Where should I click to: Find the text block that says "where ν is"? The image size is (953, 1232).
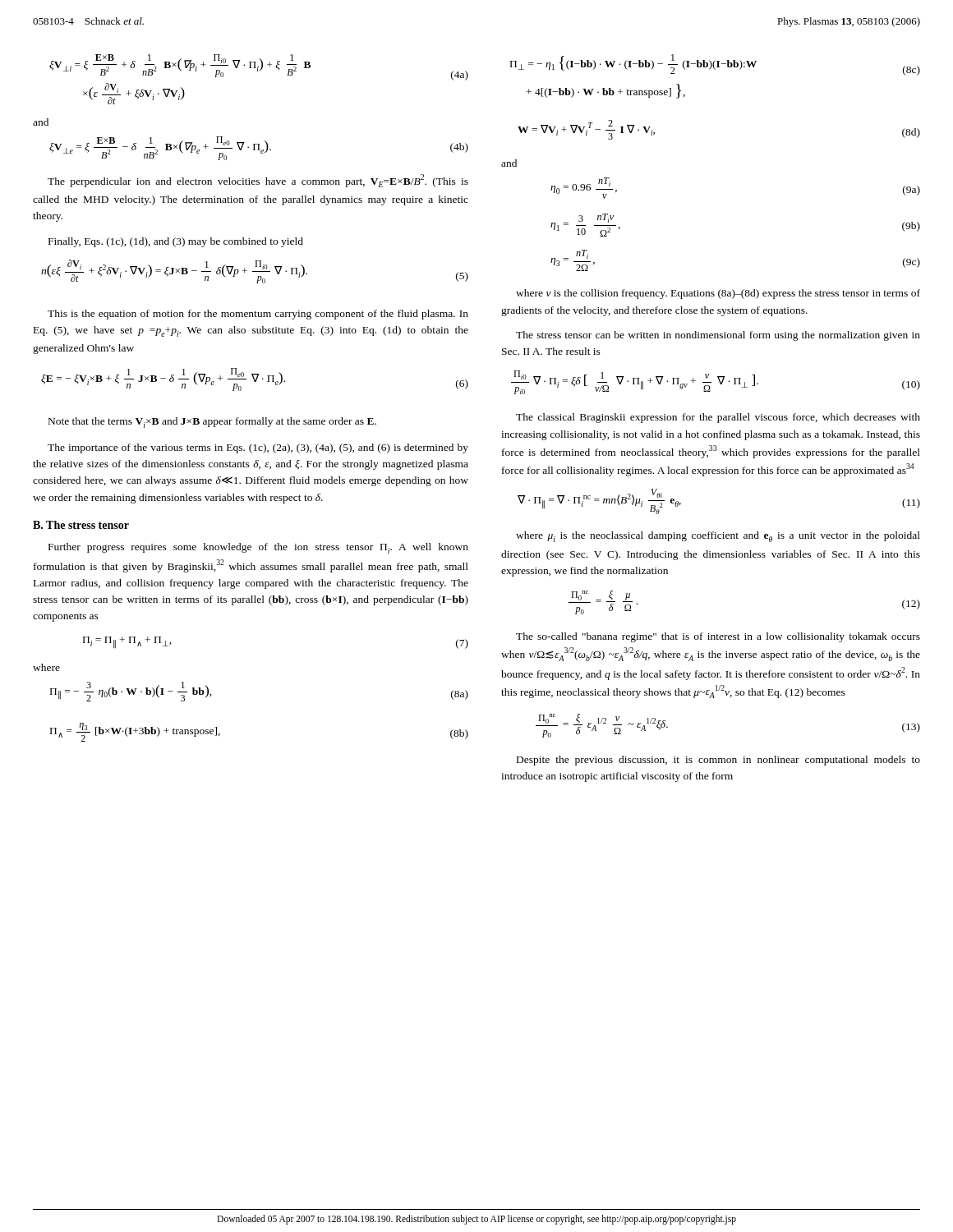click(711, 301)
